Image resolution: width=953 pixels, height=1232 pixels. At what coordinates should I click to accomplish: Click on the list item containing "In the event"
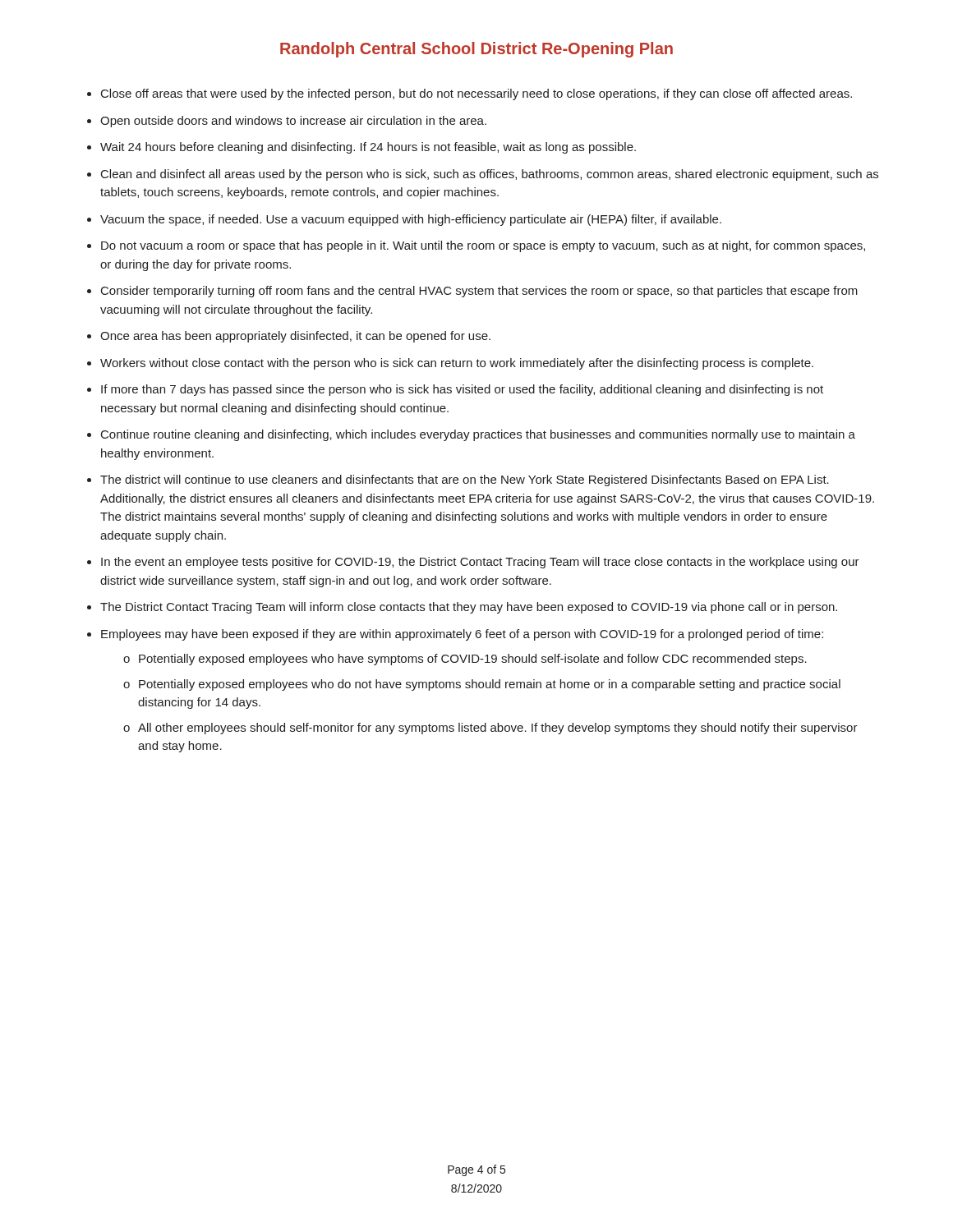tap(480, 571)
